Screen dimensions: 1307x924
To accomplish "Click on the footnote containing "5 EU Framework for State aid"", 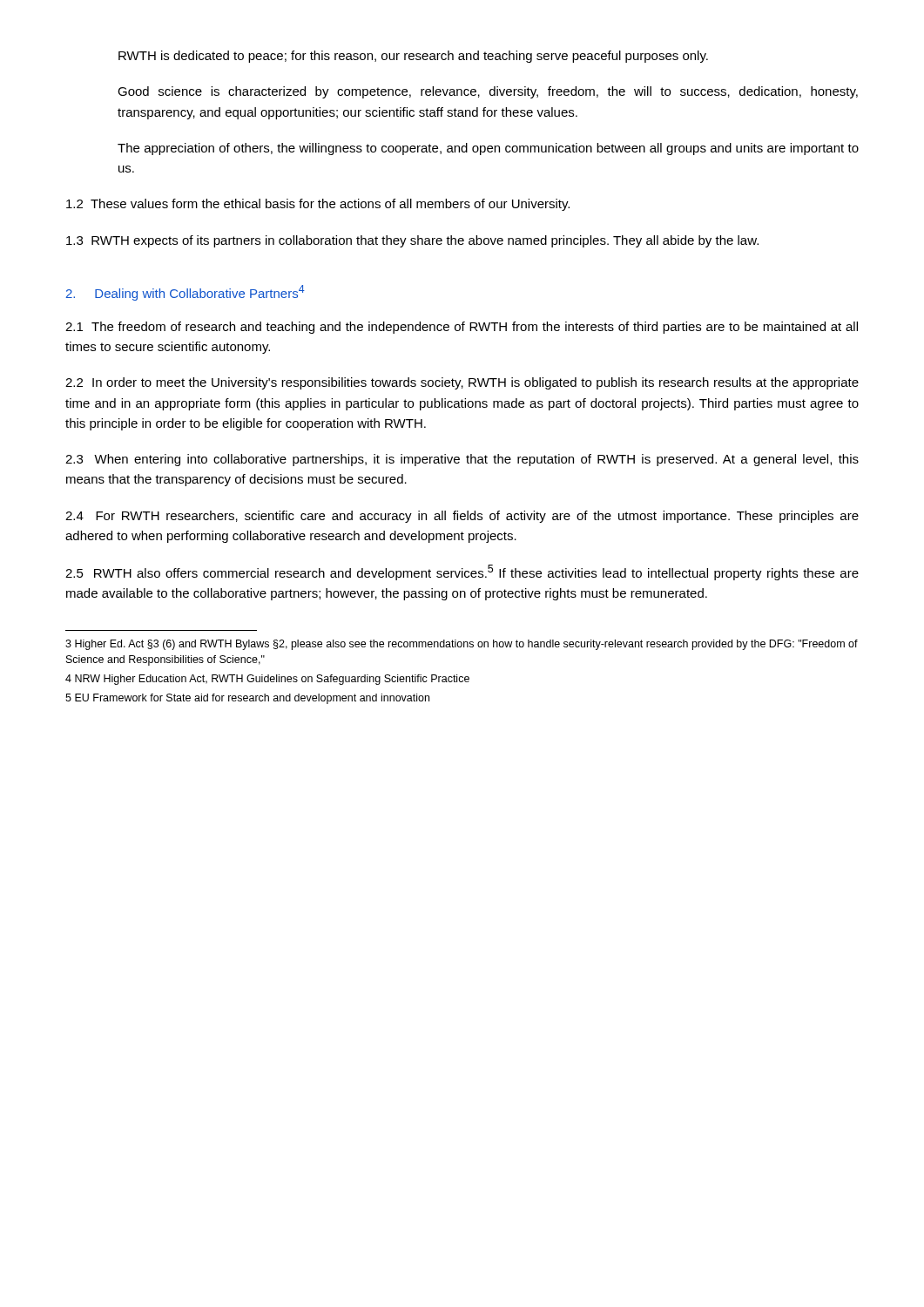I will click(248, 698).
